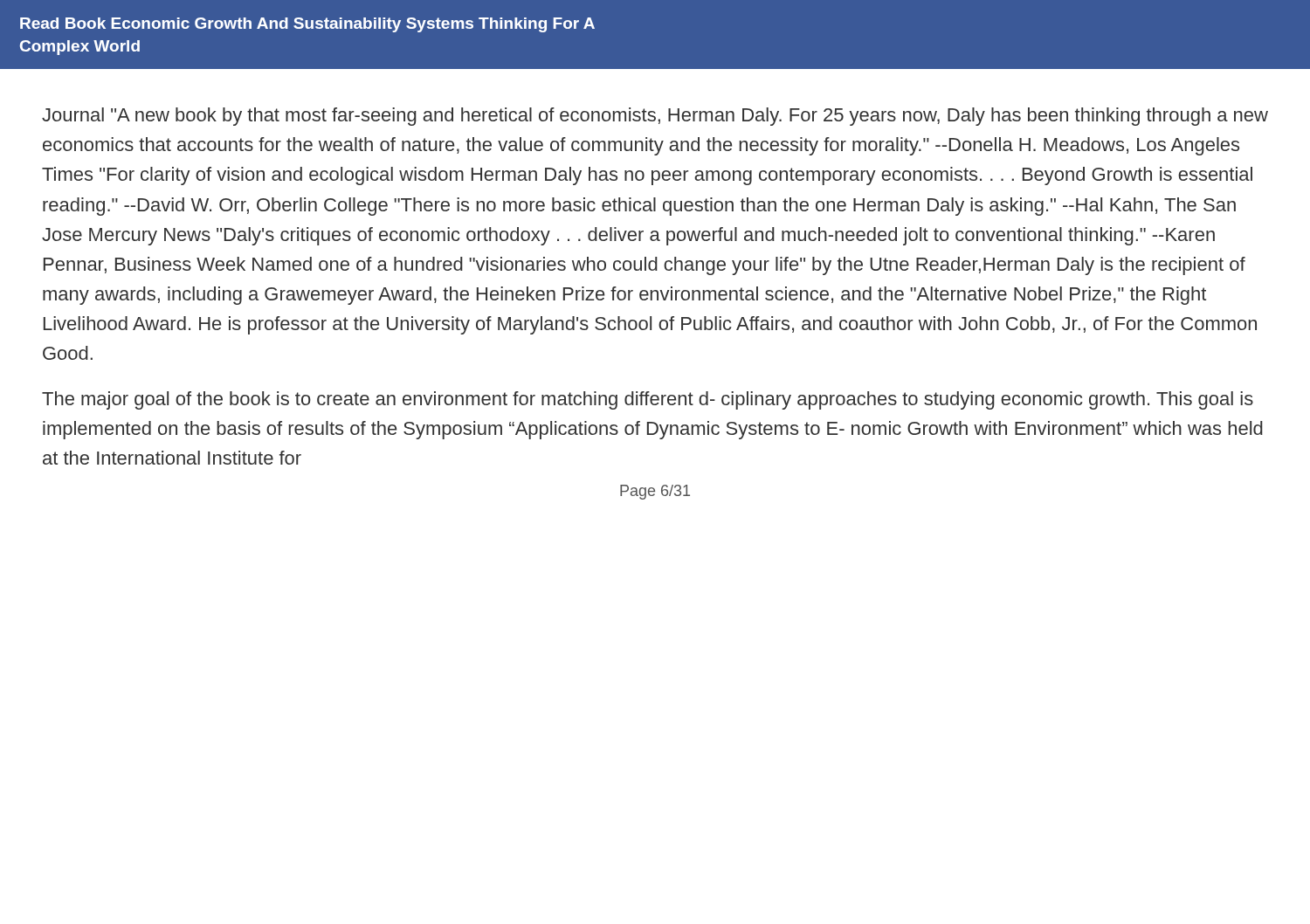Find the block on this page that starts "Journal "A new book by"
The image size is (1310, 924).
(655, 234)
